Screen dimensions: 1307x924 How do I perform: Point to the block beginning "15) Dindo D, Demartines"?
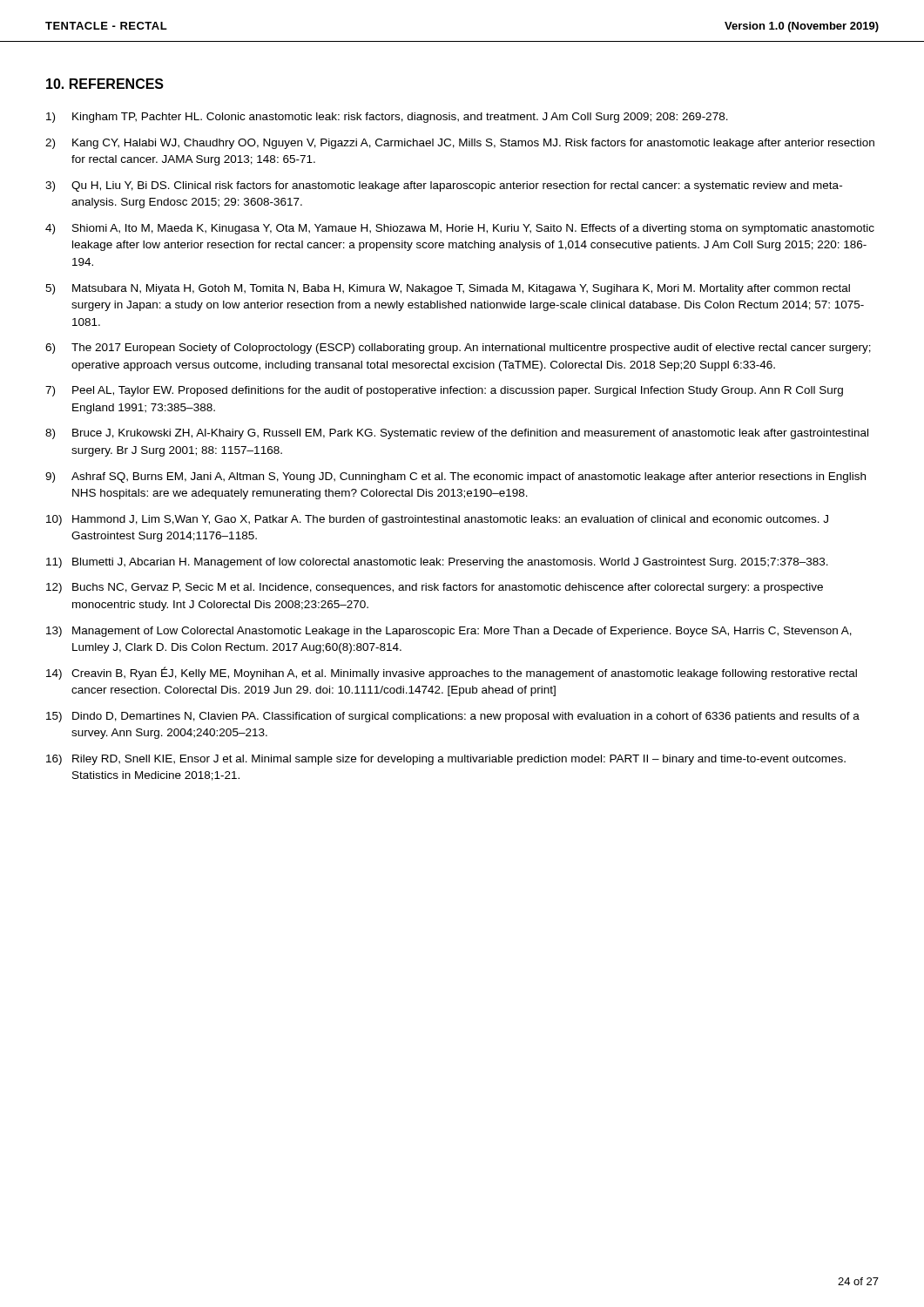point(462,724)
